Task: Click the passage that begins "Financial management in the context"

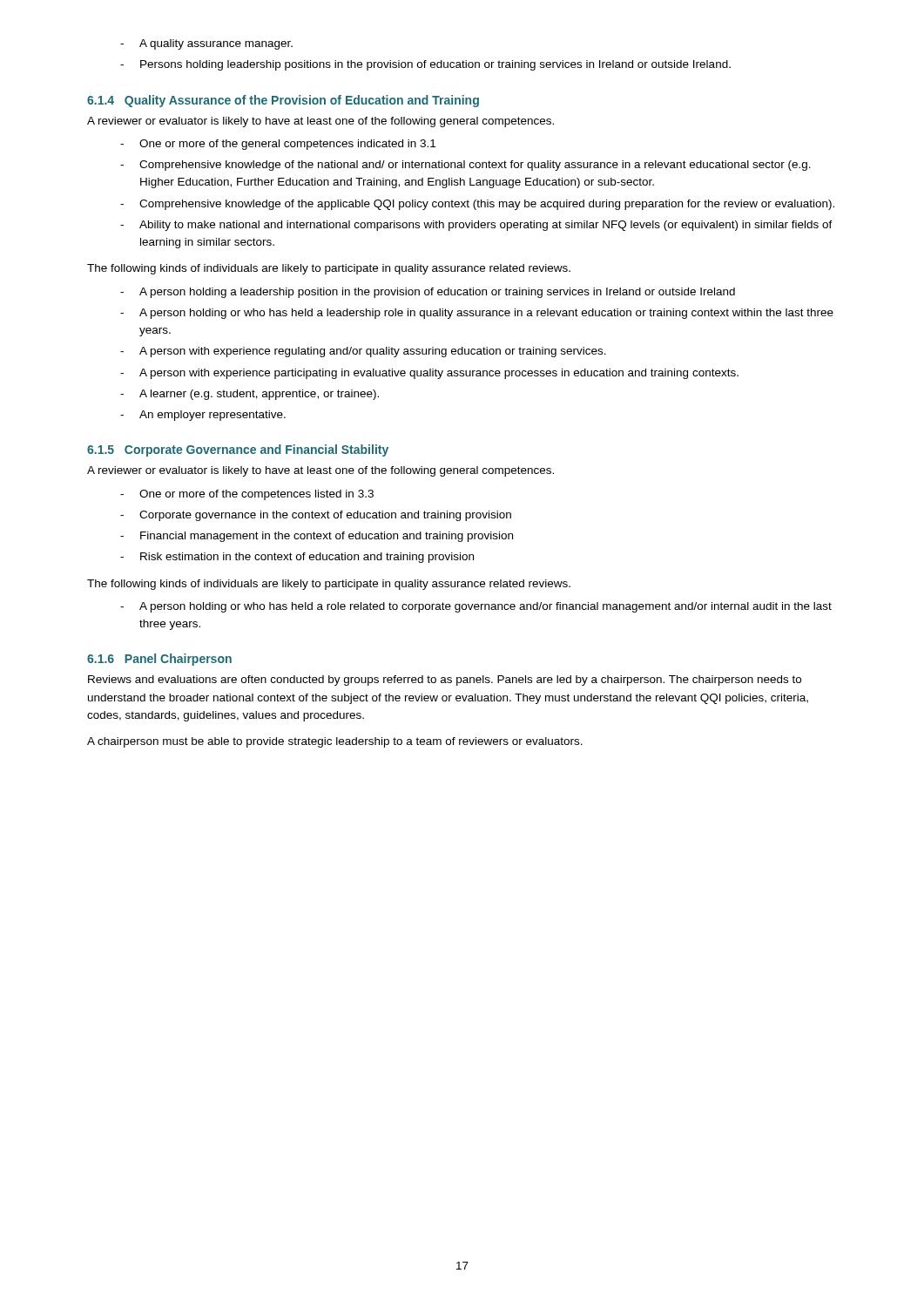Action: coord(327,535)
